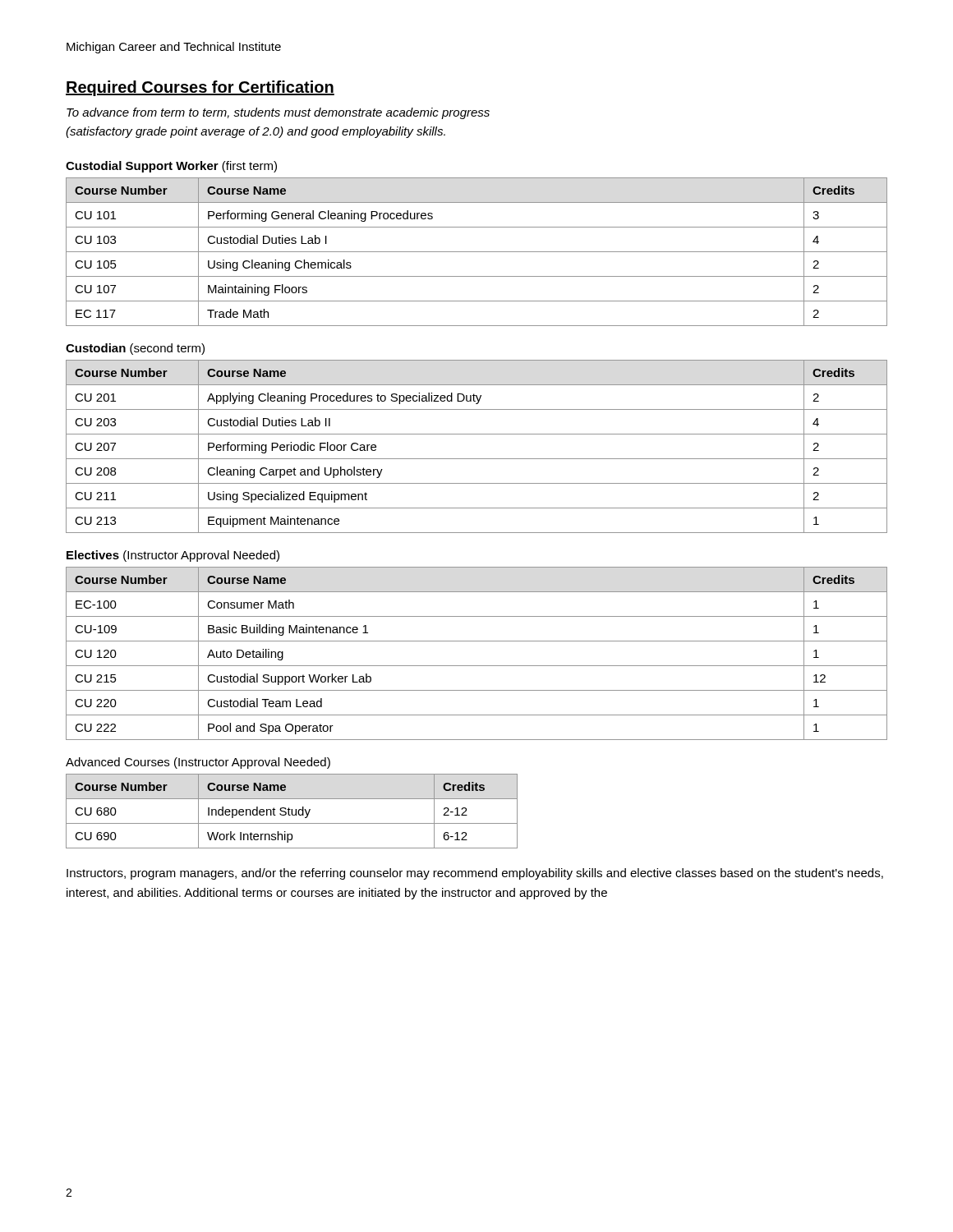Screen dimensions: 1232x953
Task: Where does it say "Electives (Instructor Approval Needed)"?
Action: click(173, 555)
